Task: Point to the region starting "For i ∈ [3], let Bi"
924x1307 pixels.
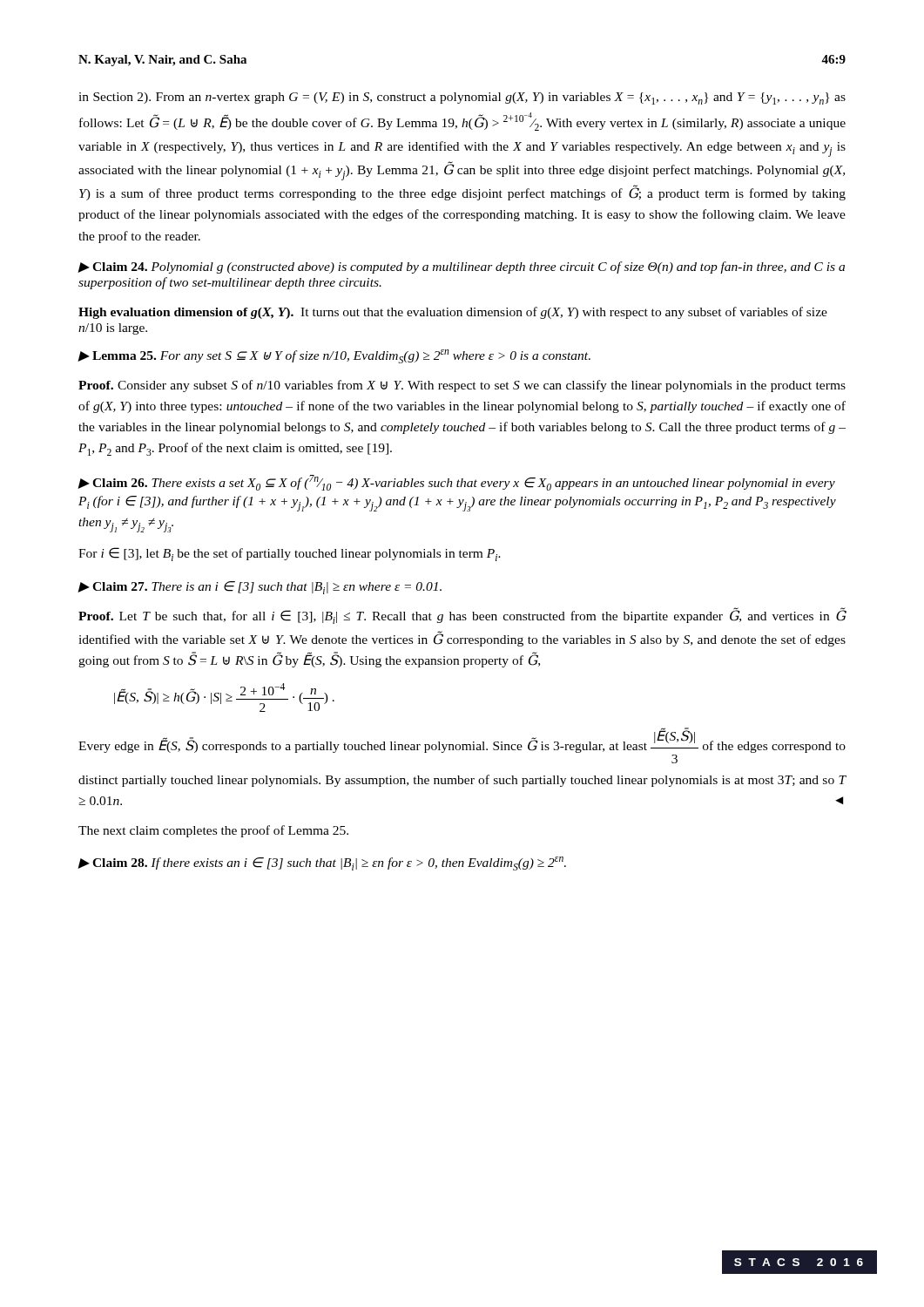Action: point(290,555)
